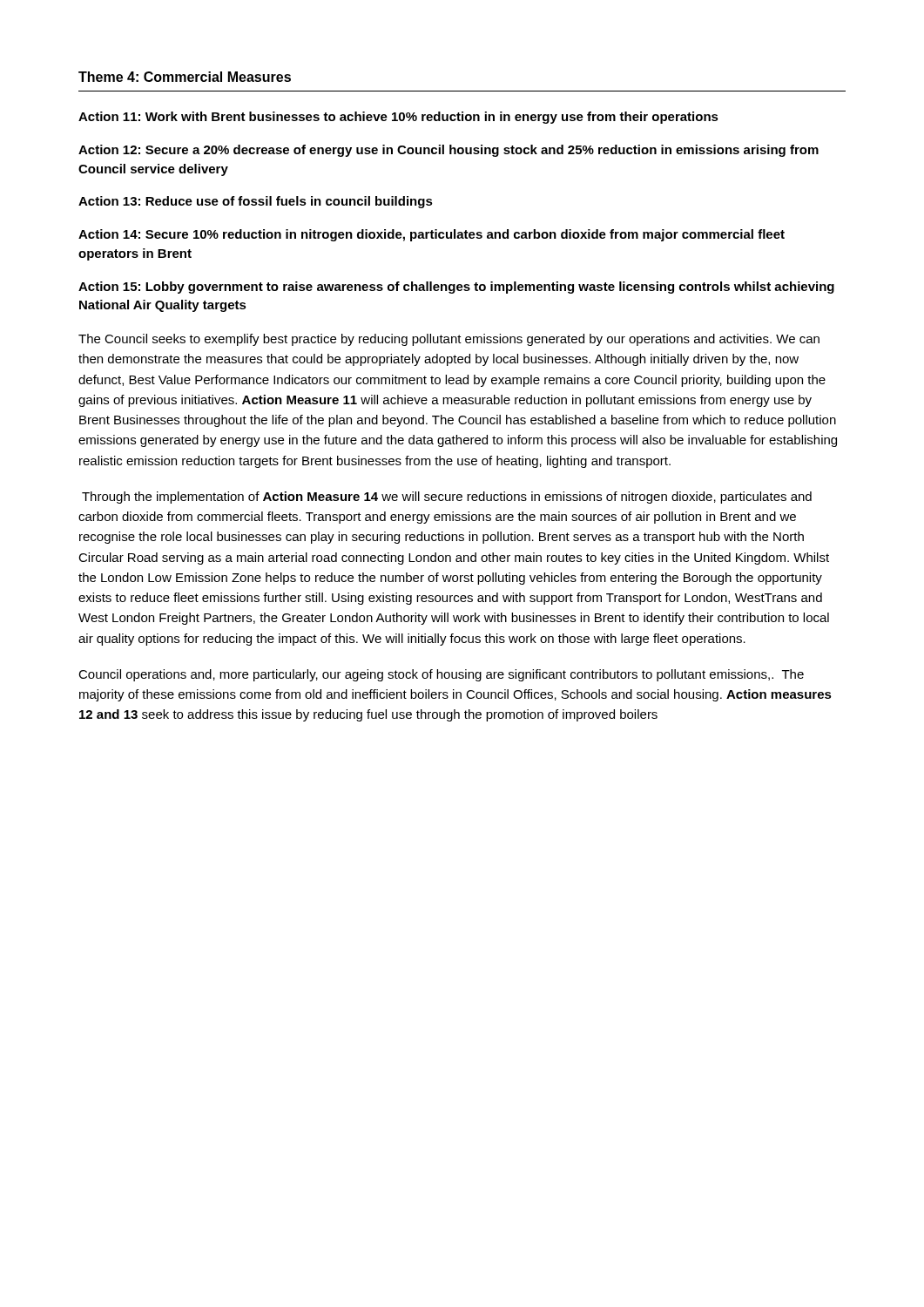Where is the title that starts "Action 11: Work"?

(x=398, y=116)
